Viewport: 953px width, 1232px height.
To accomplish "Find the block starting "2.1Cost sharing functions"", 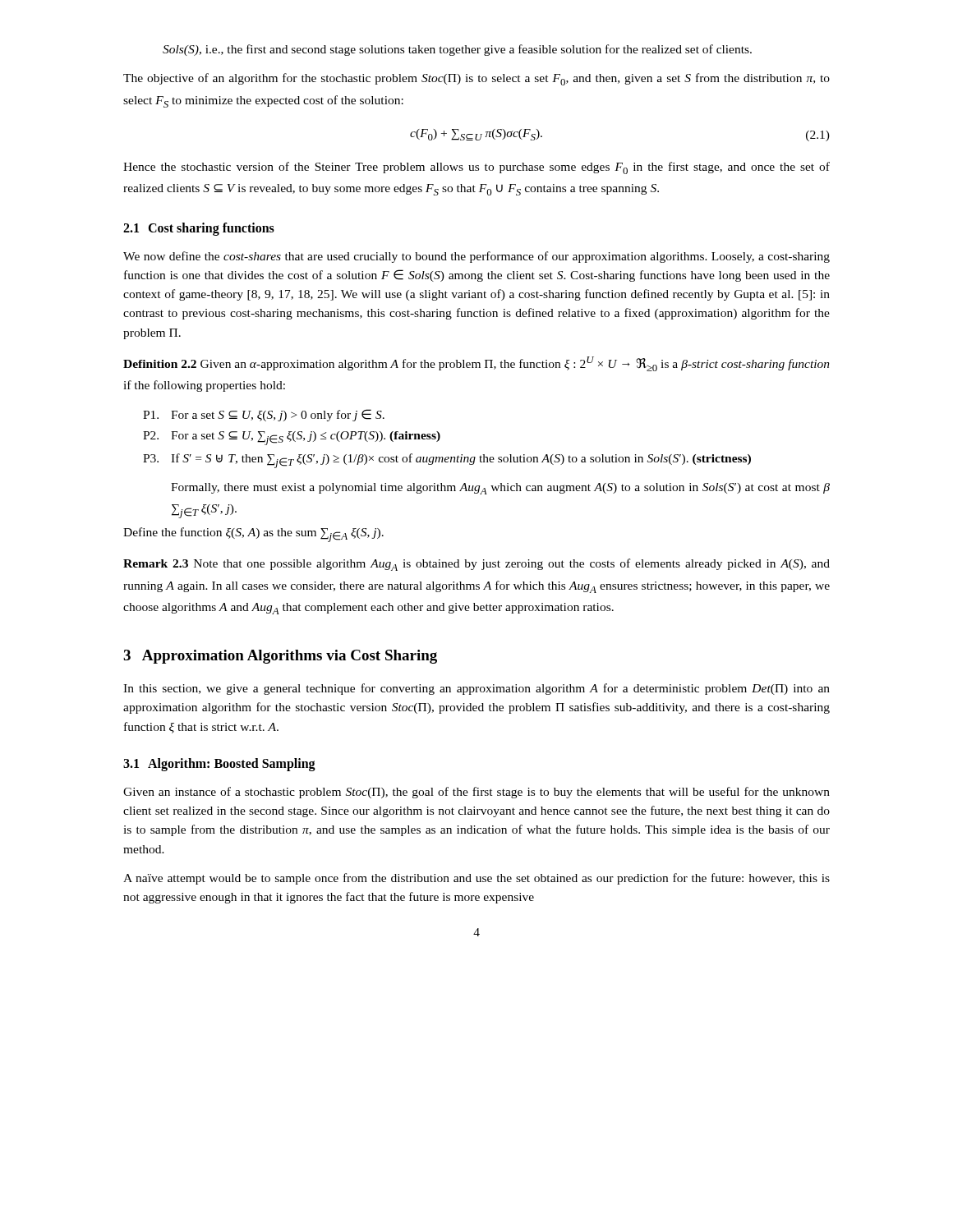I will coord(199,229).
